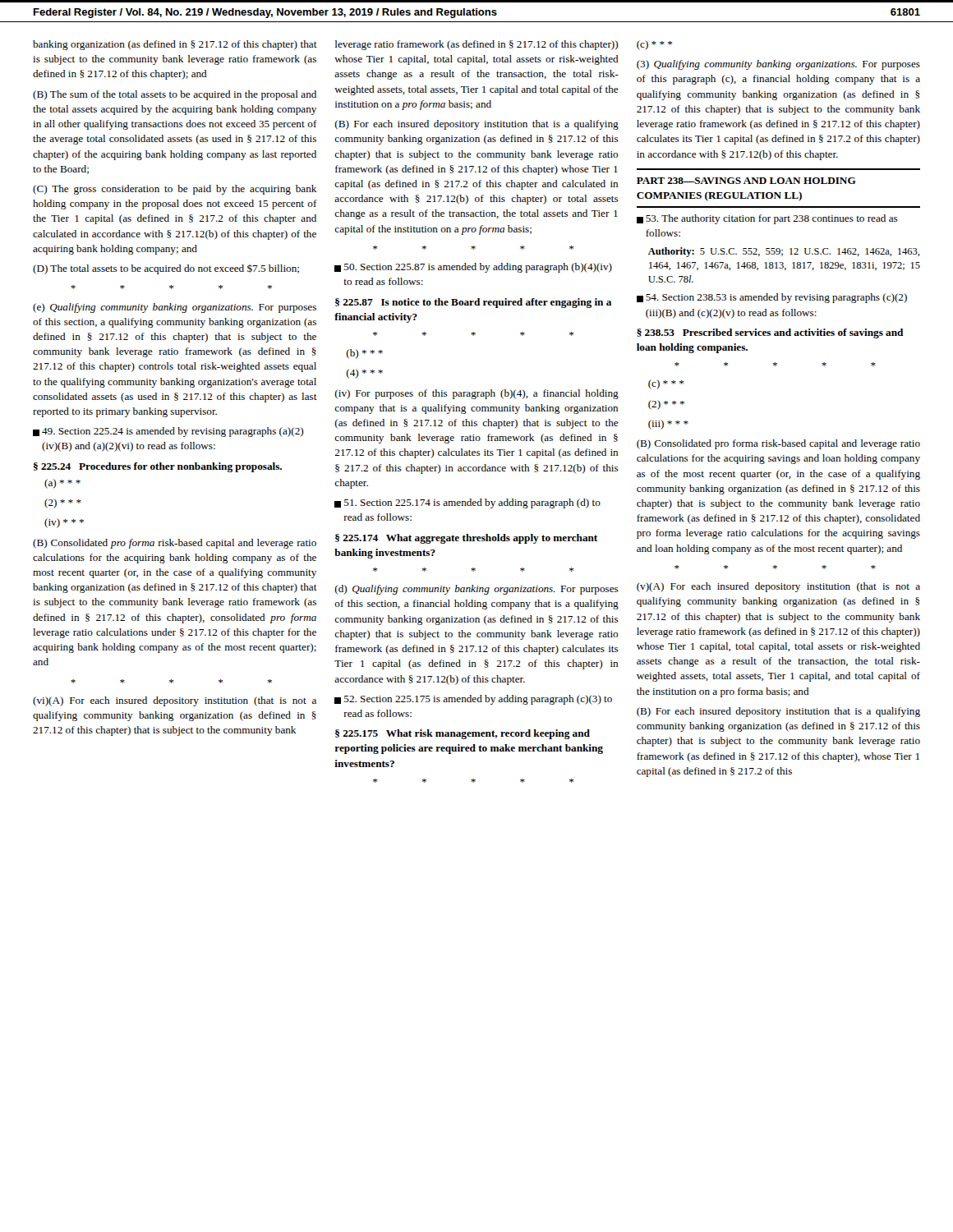The height and width of the screenshot is (1232, 953).
Task: Select the text starting "PART 238—SAVINGS AND"
Action: click(x=746, y=188)
